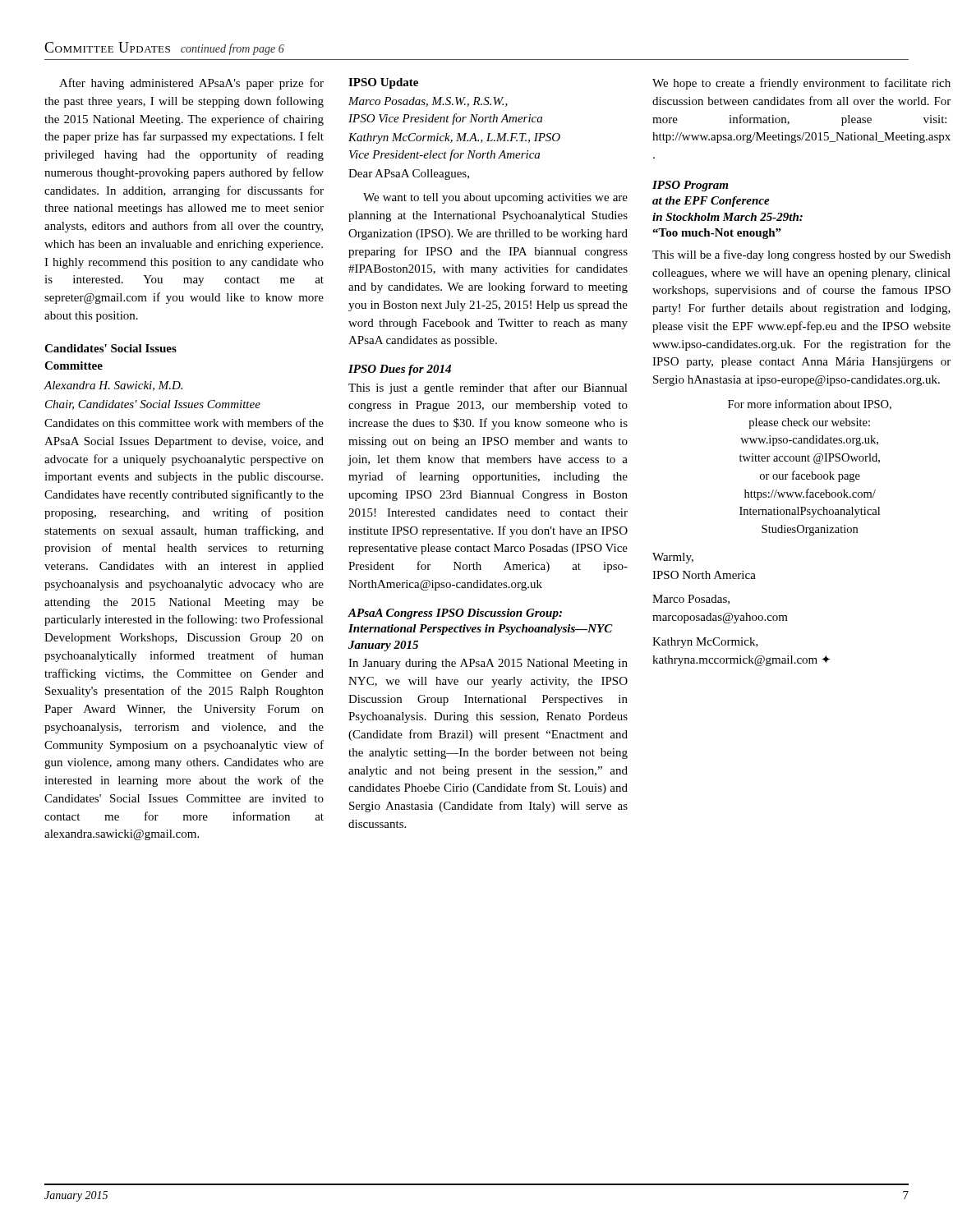
Task: Find the text block starting "We want to tell"
Action: point(488,270)
